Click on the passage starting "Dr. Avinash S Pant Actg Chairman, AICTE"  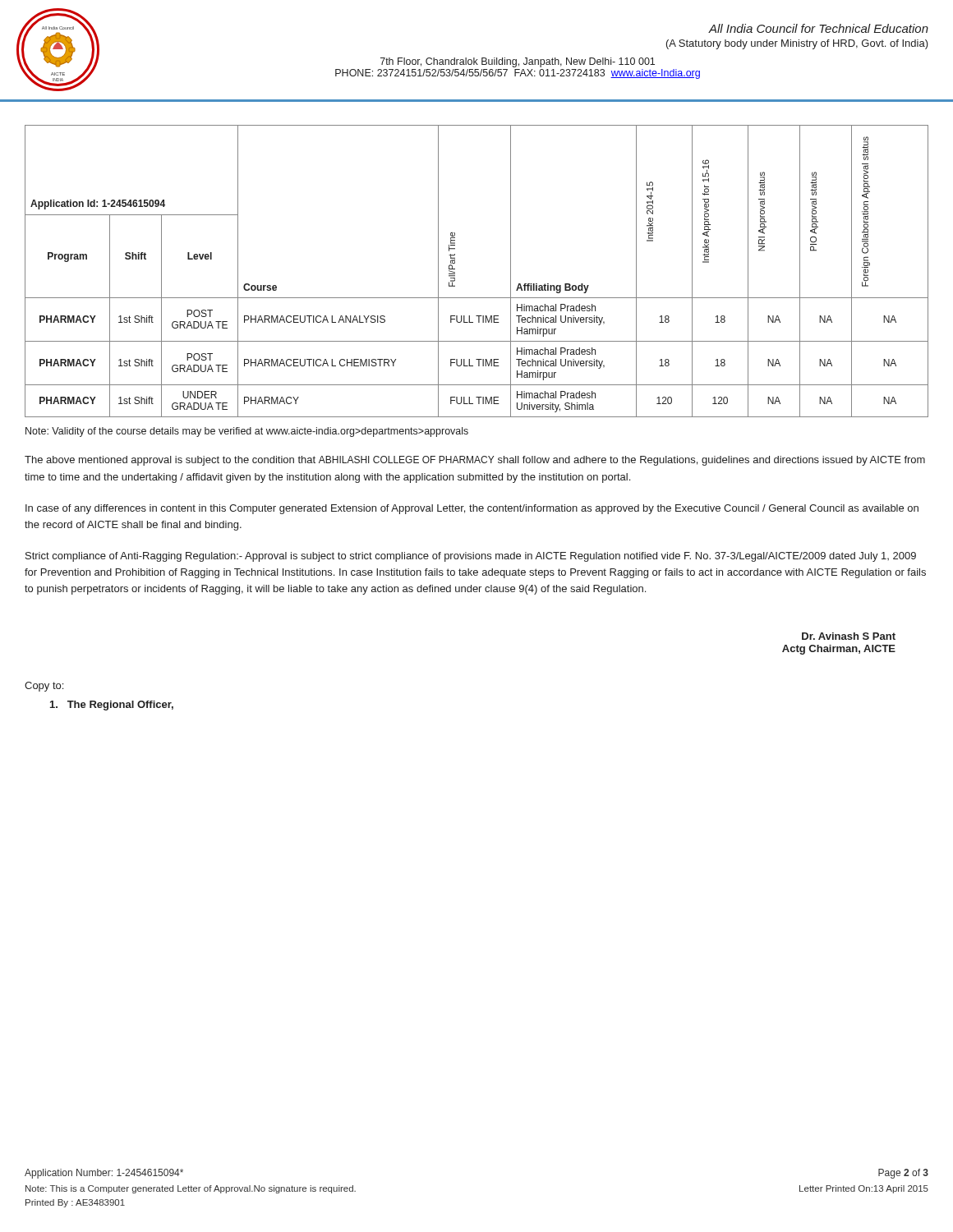coord(839,643)
